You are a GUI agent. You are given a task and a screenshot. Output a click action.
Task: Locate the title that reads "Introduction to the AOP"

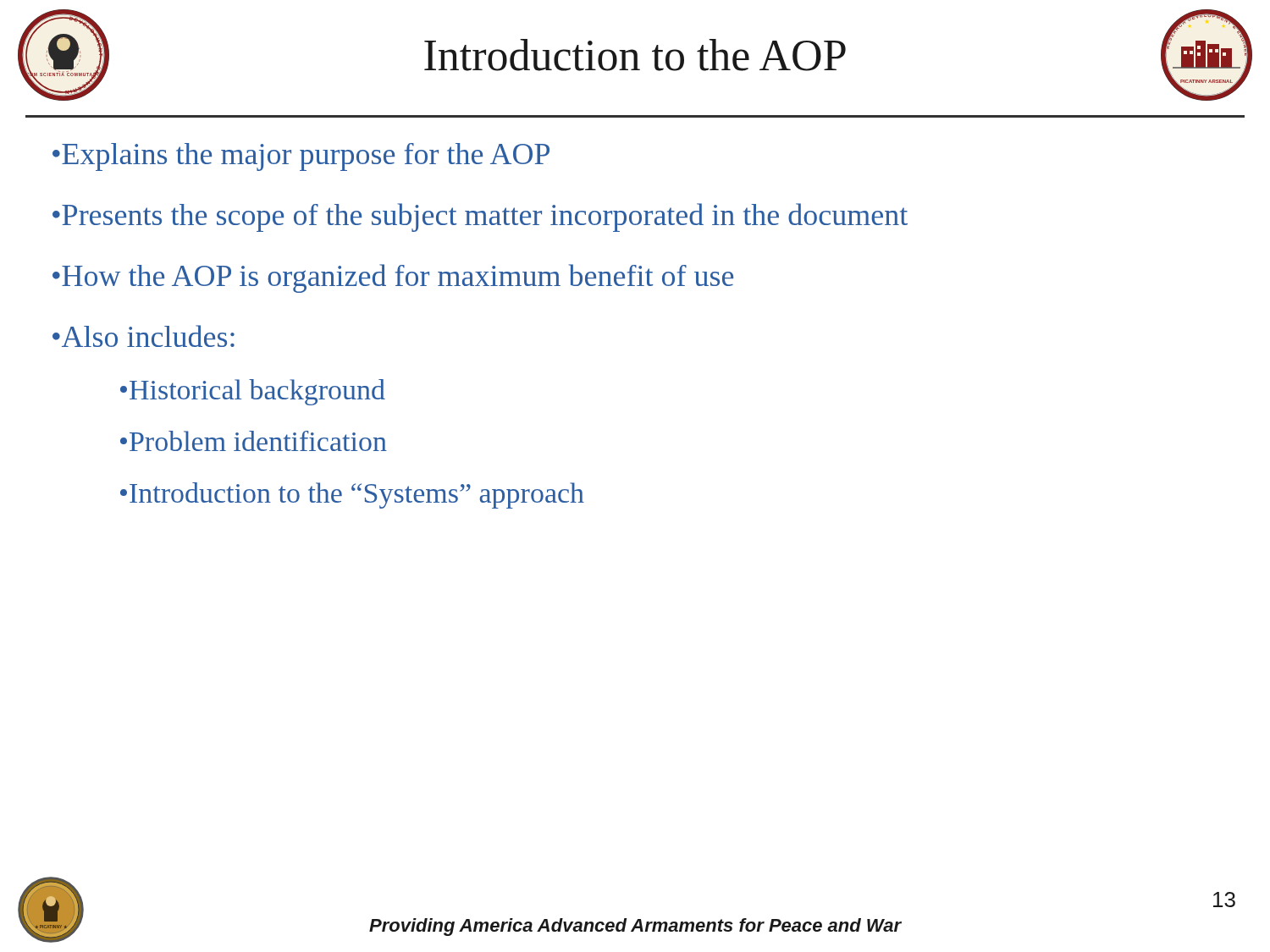coord(635,55)
